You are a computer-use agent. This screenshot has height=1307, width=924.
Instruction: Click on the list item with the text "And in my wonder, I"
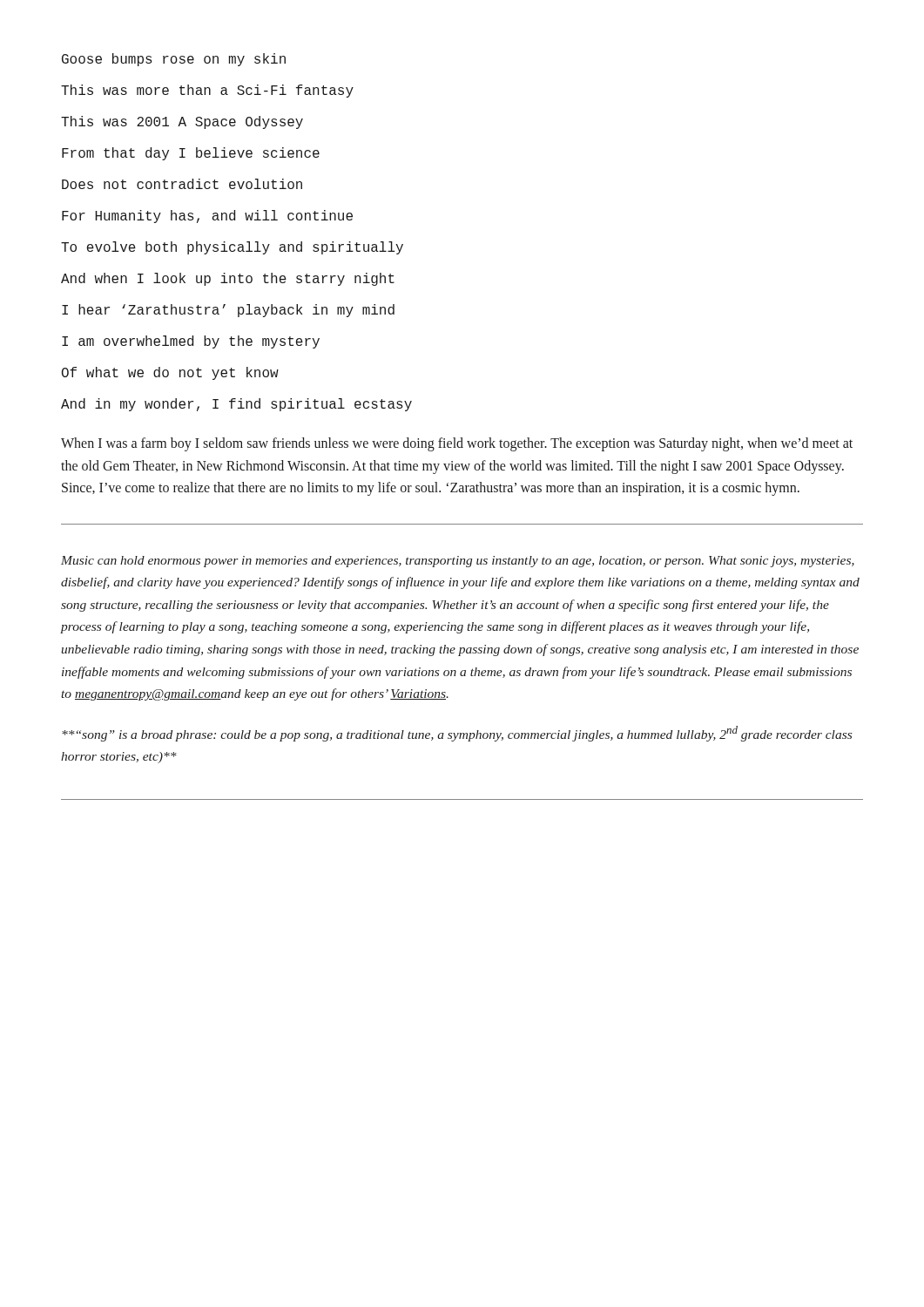[x=237, y=405]
